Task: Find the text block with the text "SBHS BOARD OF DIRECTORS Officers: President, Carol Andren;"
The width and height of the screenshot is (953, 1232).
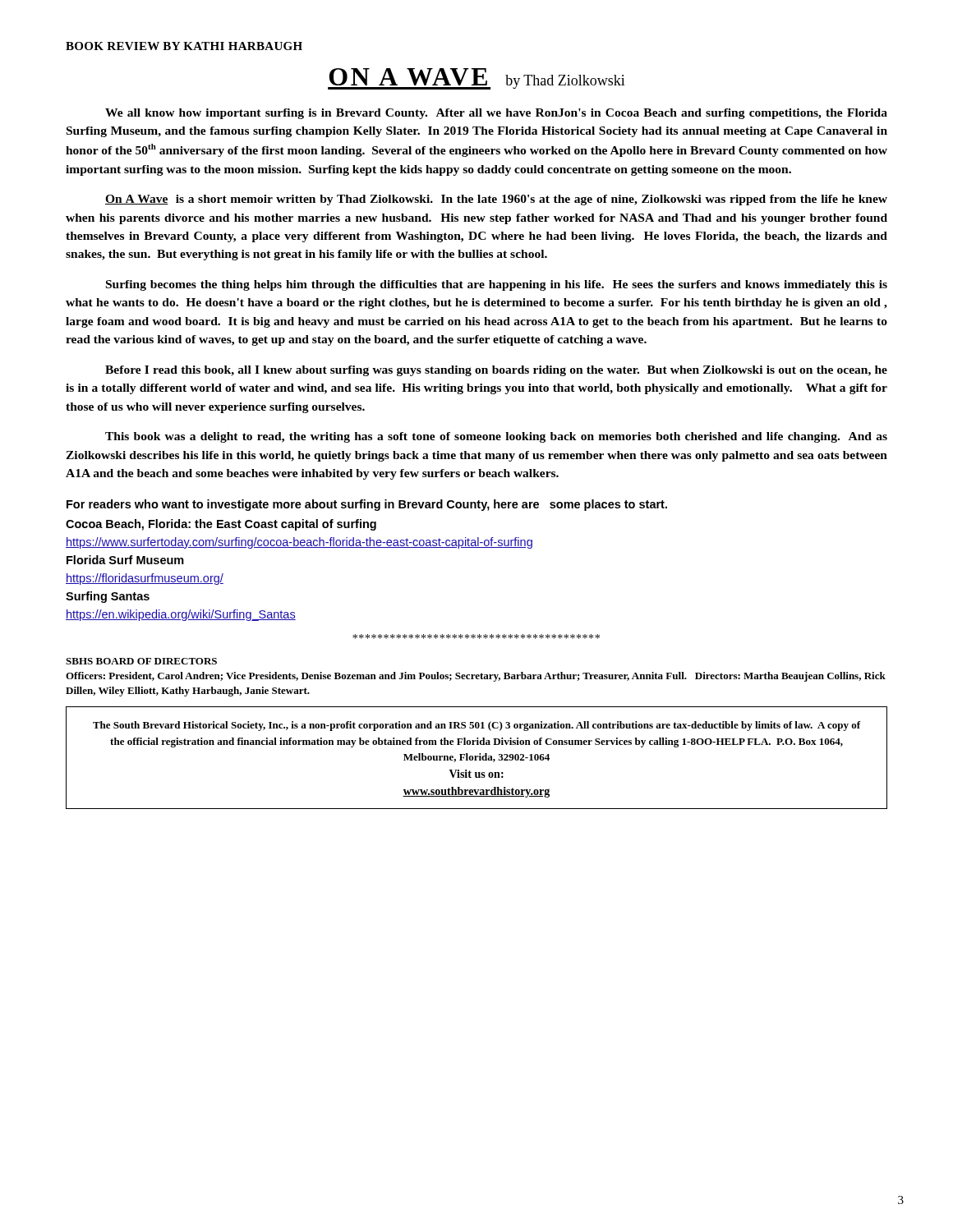Action: click(x=476, y=675)
